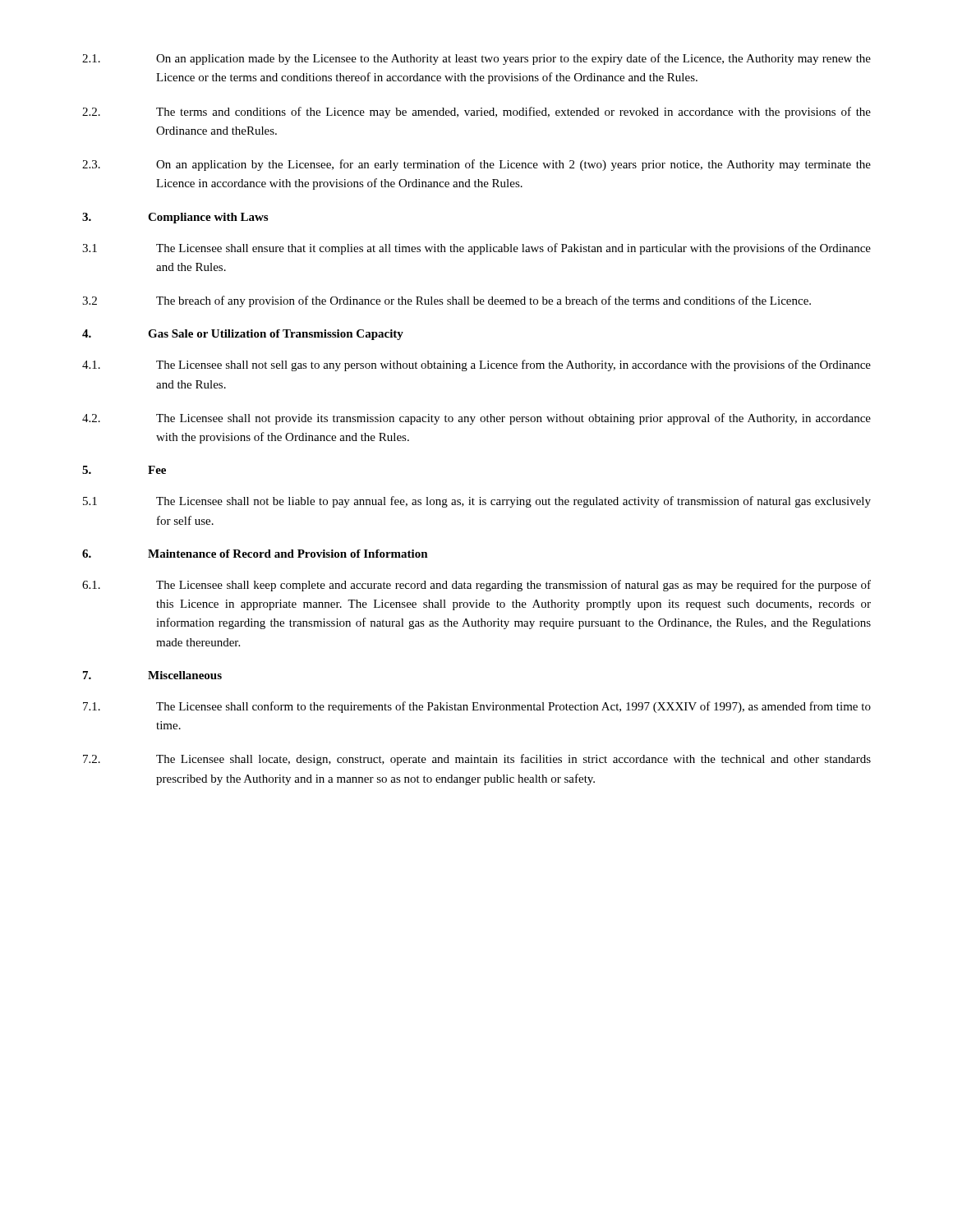Locate the list item with the text "7.1. The Licensee shall conform to the requirements"
953x1232 pixels.
tap(476, 716)
